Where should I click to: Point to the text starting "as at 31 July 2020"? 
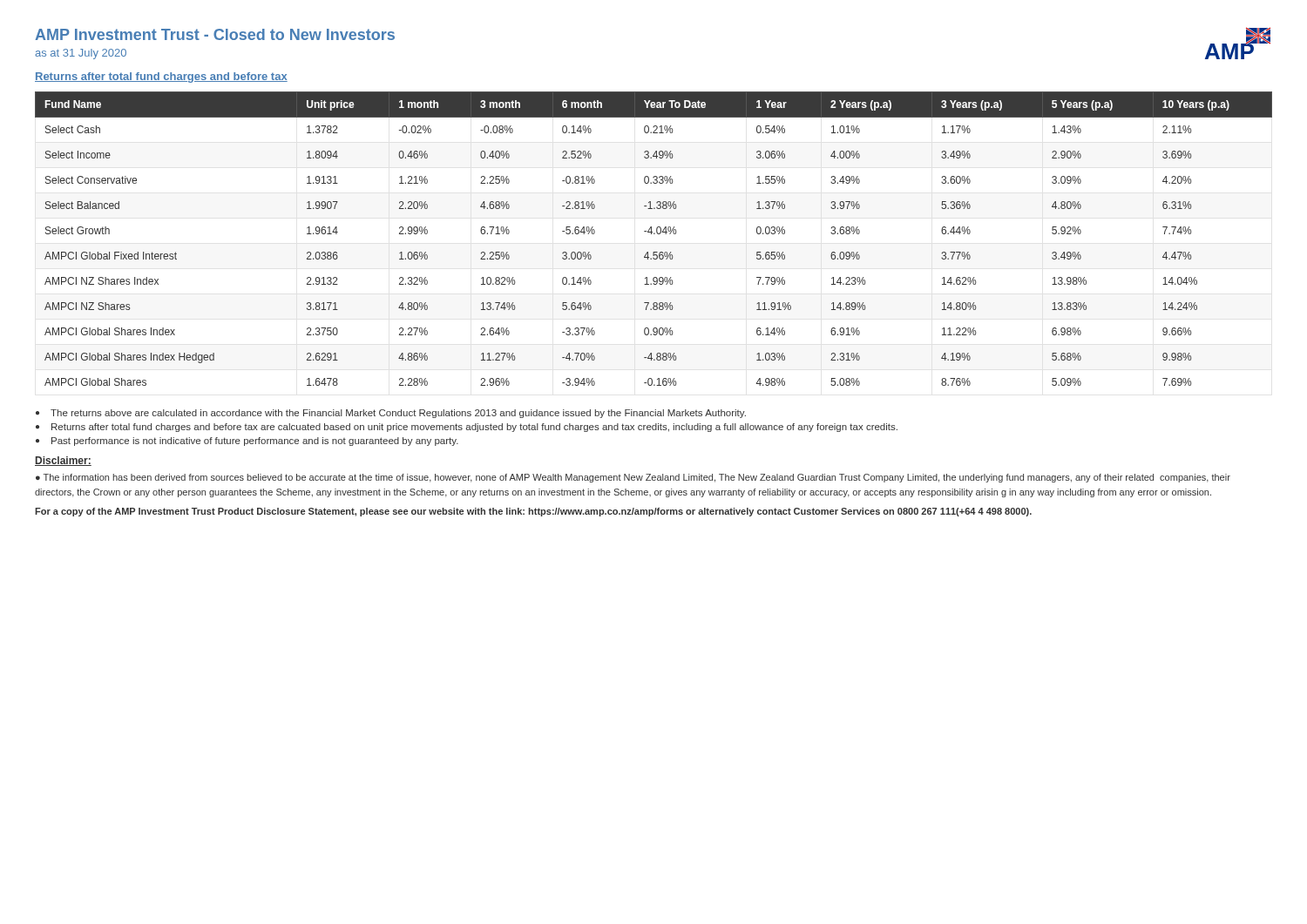81,53
